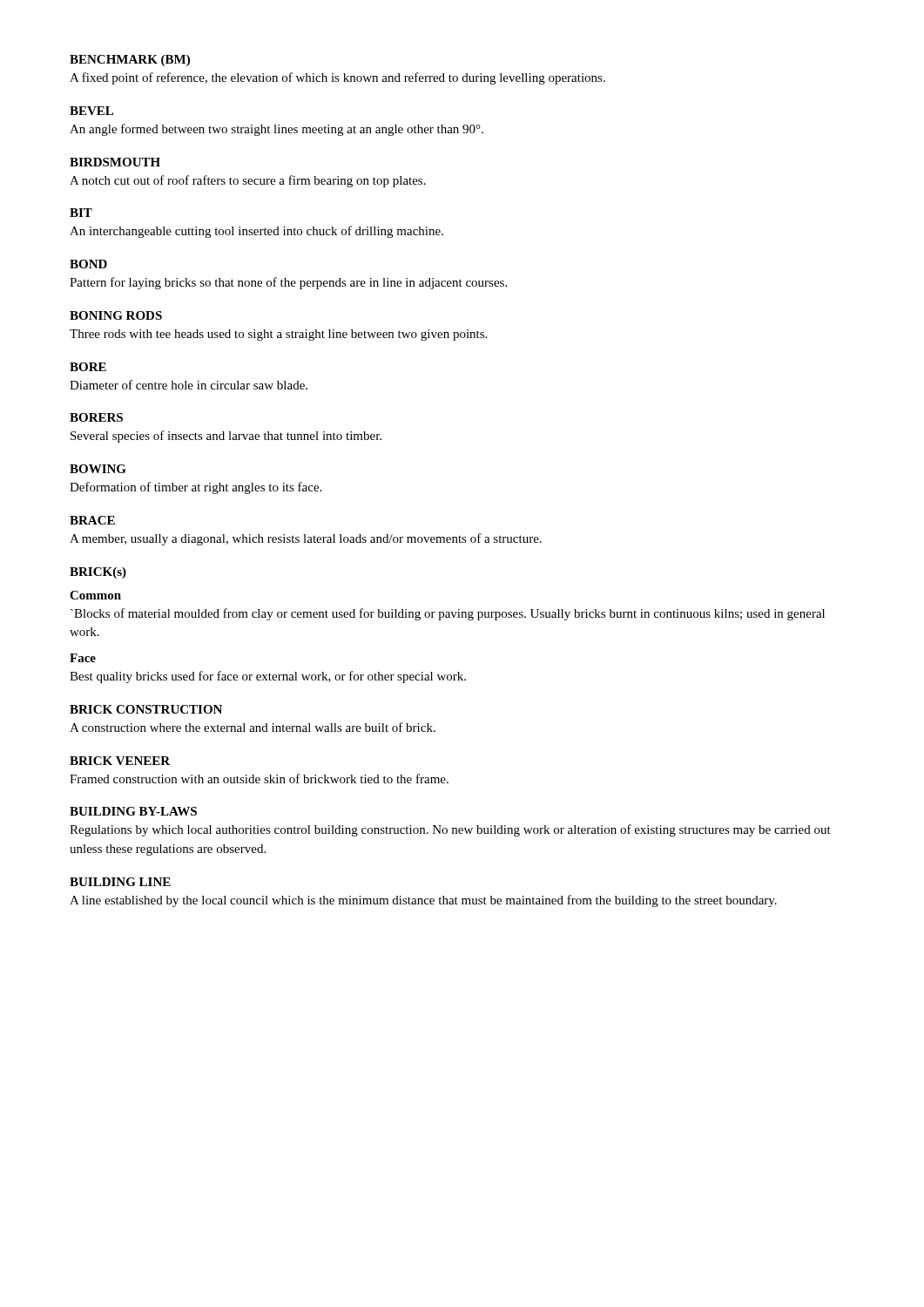Click on the list item with the text "BRICK(s) Common `Blocks of material"

462,625
